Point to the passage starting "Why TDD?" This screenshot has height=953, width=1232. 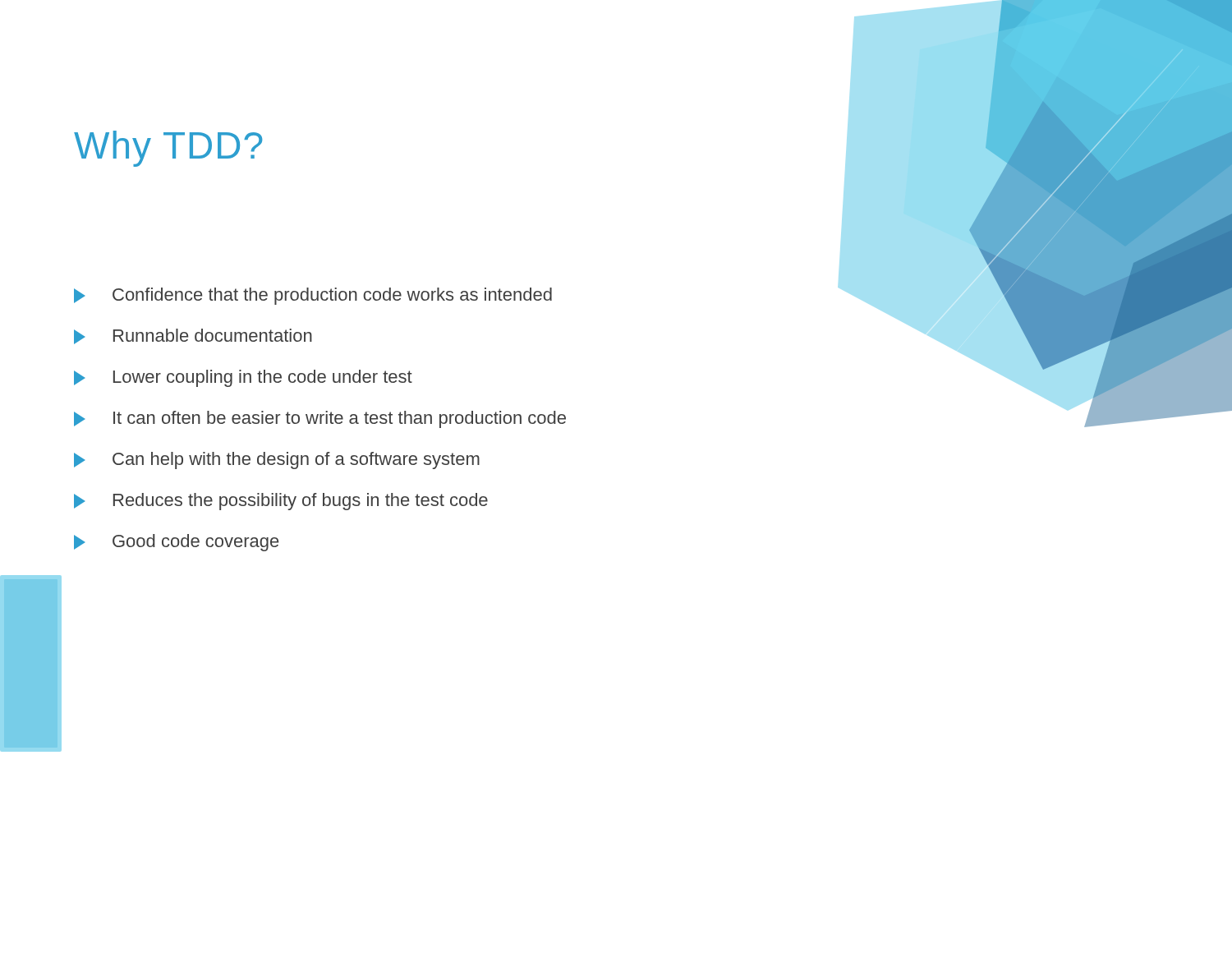[169, 145]
